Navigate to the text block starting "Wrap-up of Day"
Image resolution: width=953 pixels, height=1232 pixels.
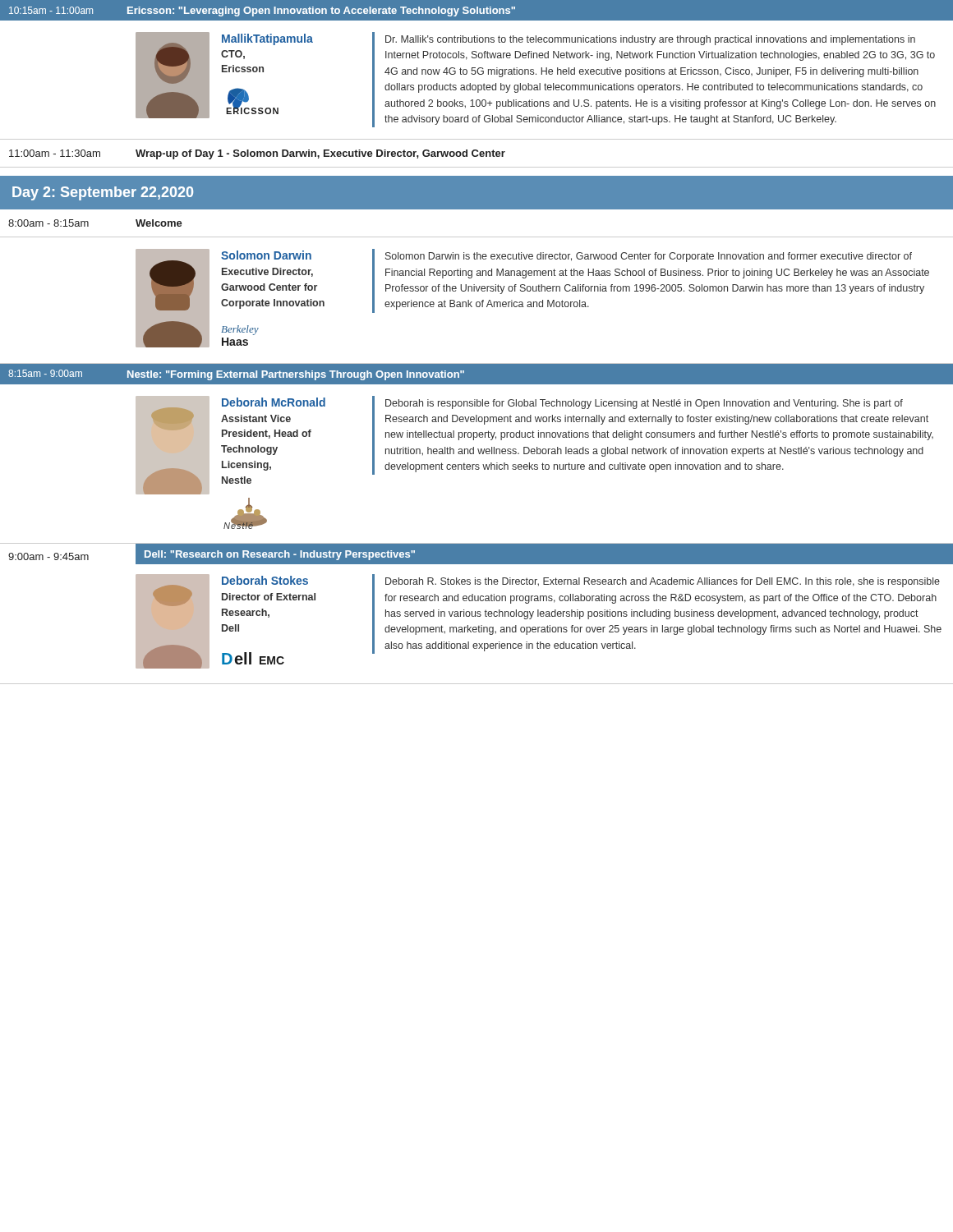320,153
